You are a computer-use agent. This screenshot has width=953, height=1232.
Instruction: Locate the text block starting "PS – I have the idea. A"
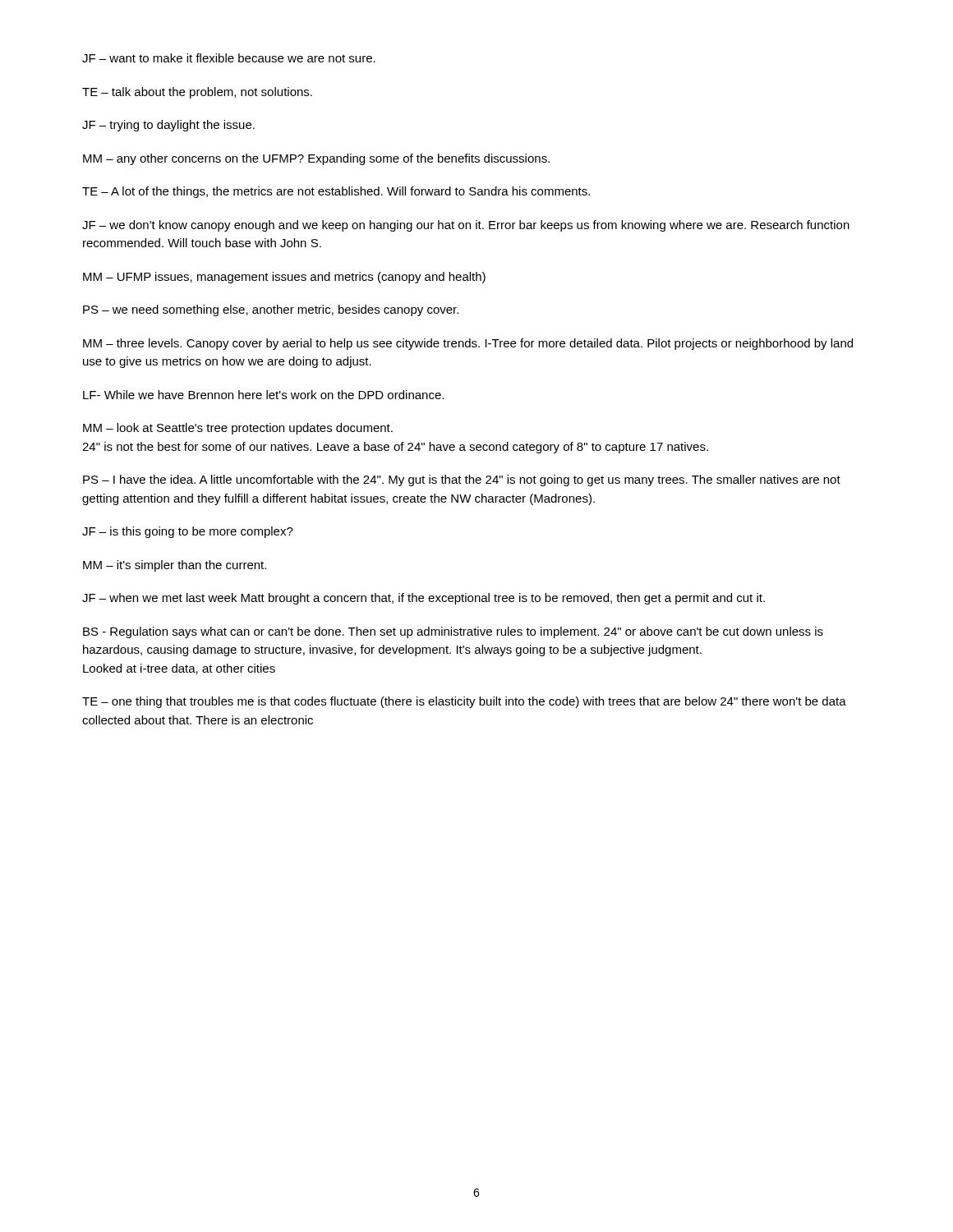click(461, 488)
